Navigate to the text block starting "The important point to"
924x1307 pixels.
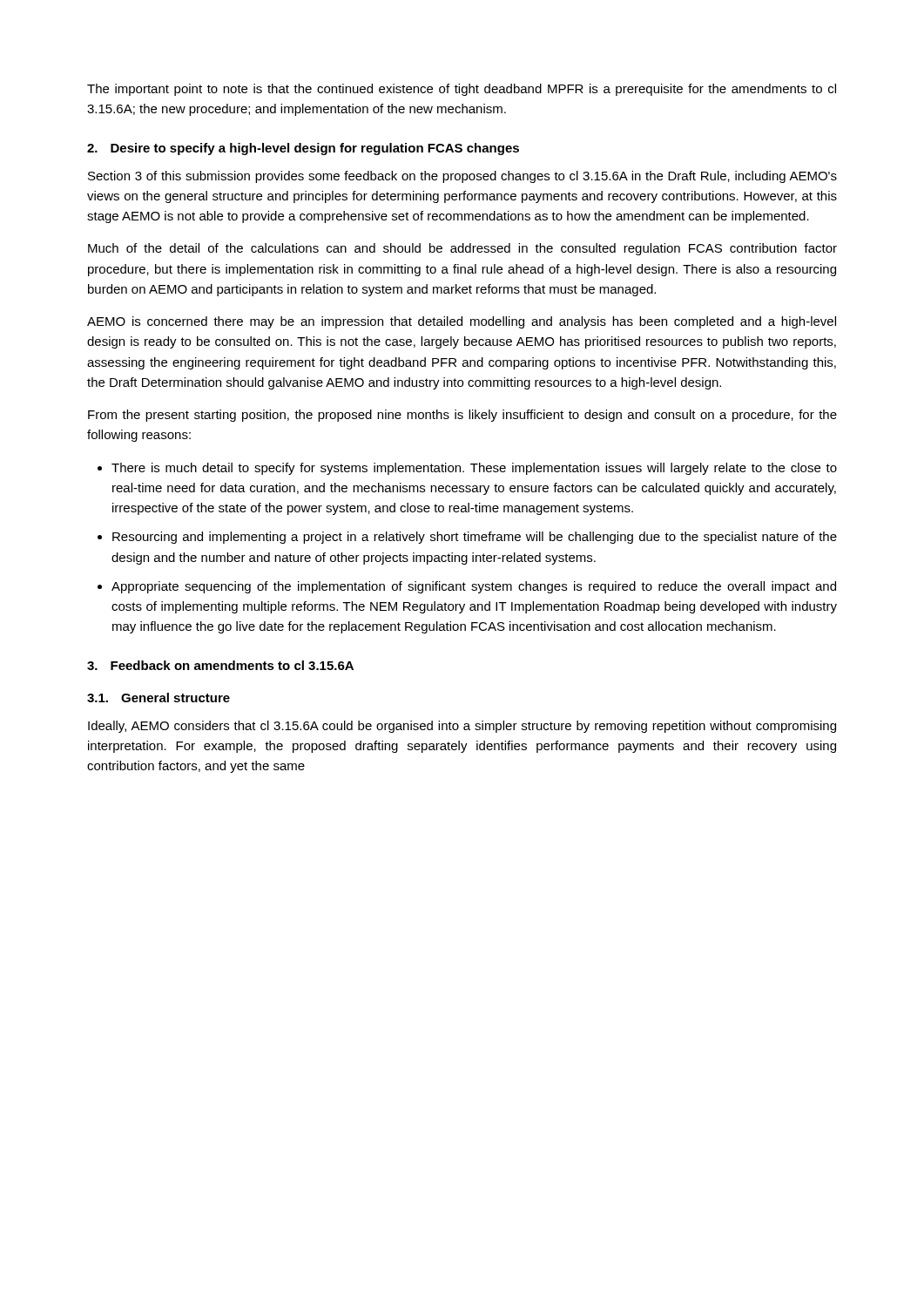pos(462,99)
